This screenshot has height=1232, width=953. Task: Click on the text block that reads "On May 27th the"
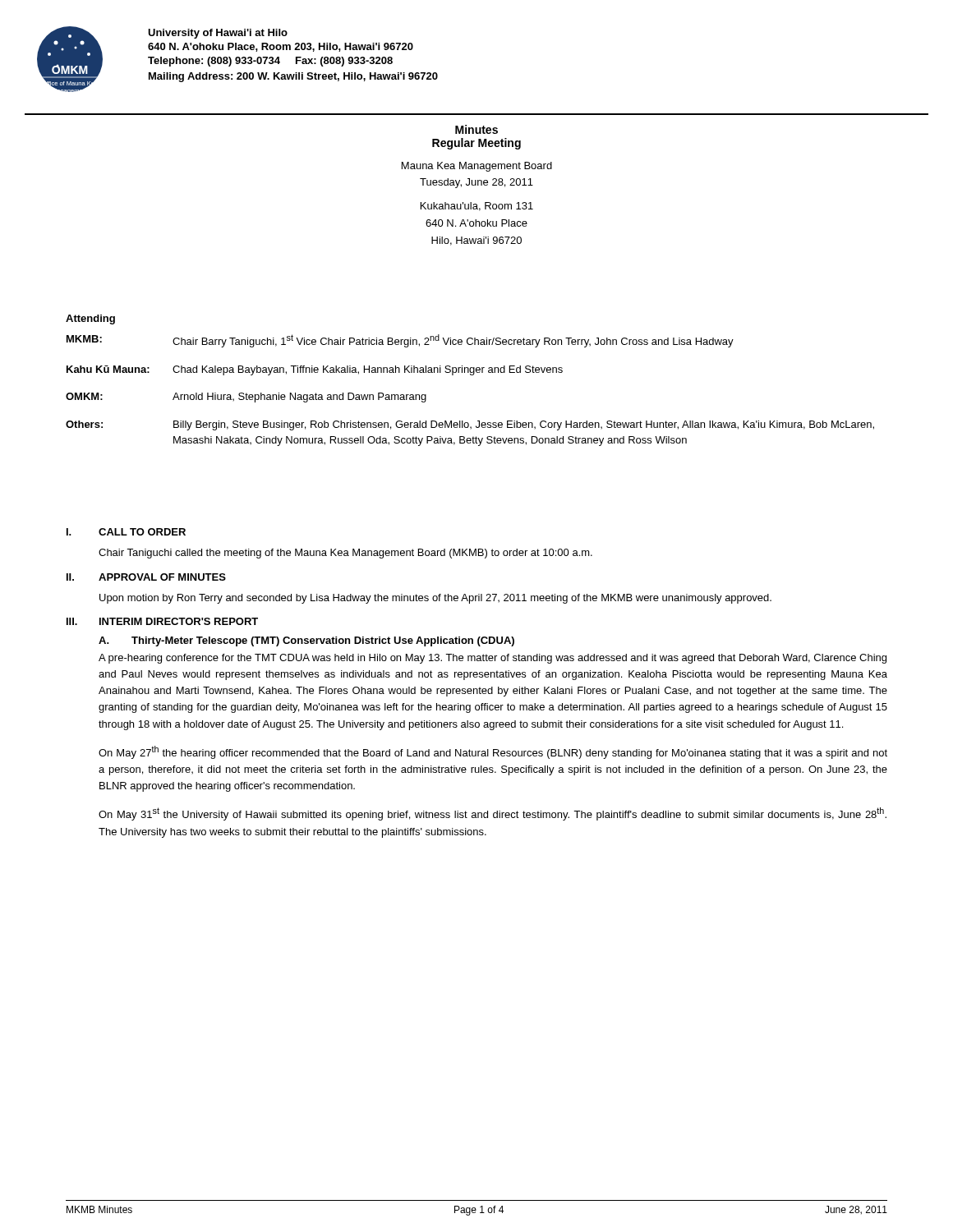coord(493,768)
